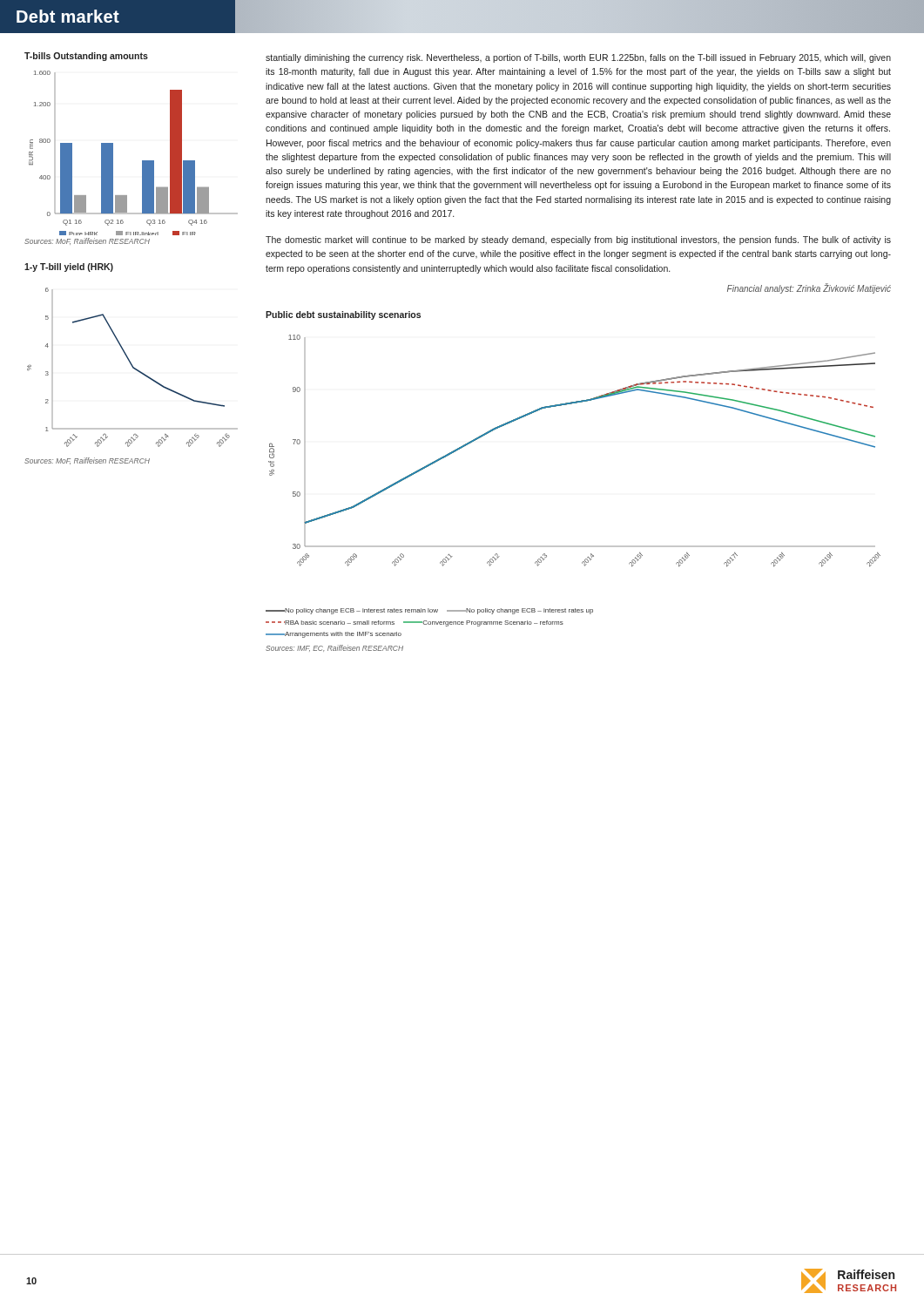Click on the region starting "T-bills Outstanding amounts"

click(x=86, y=56)
